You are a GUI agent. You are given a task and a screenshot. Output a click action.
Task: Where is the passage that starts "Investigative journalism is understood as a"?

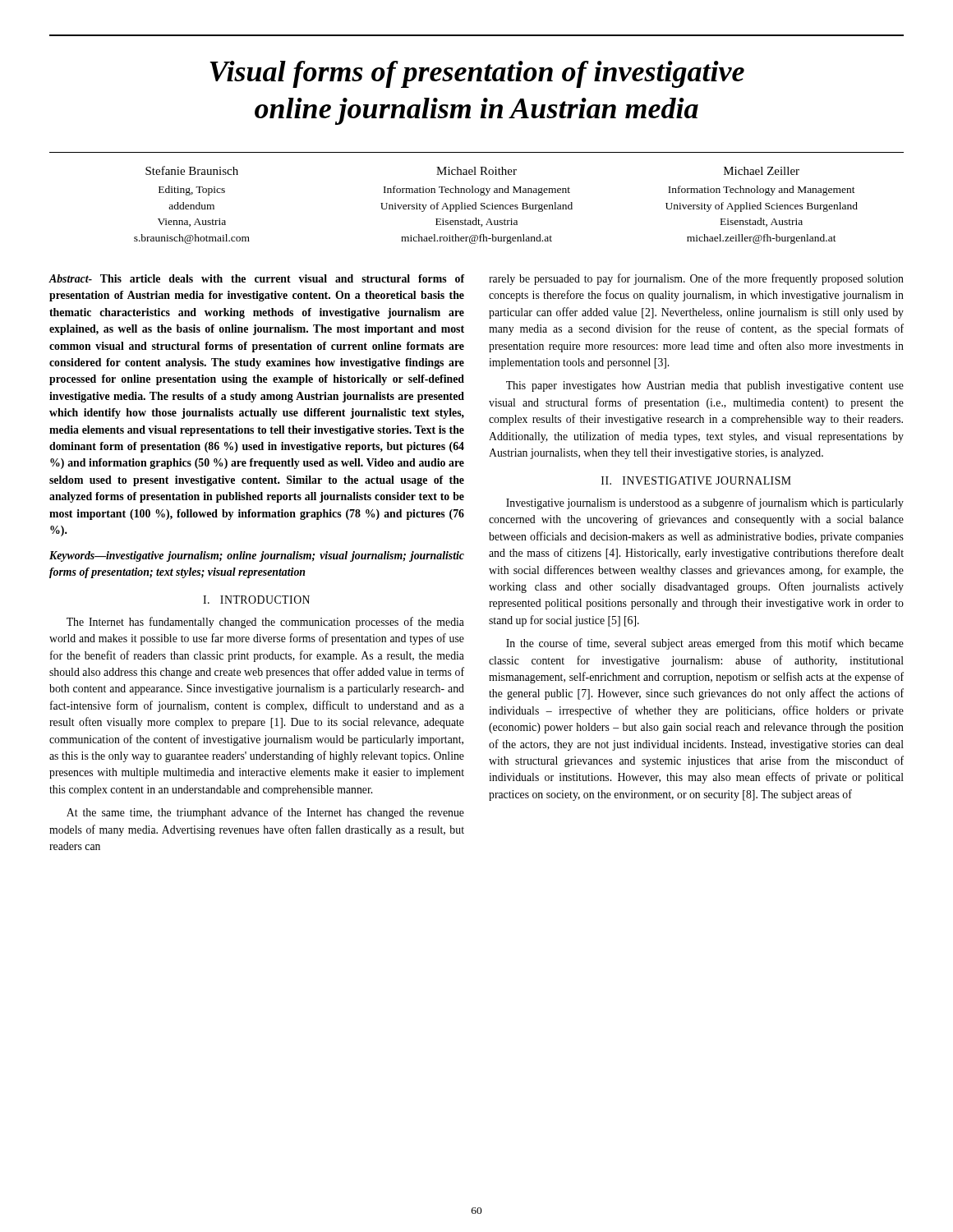coord(696,562)
